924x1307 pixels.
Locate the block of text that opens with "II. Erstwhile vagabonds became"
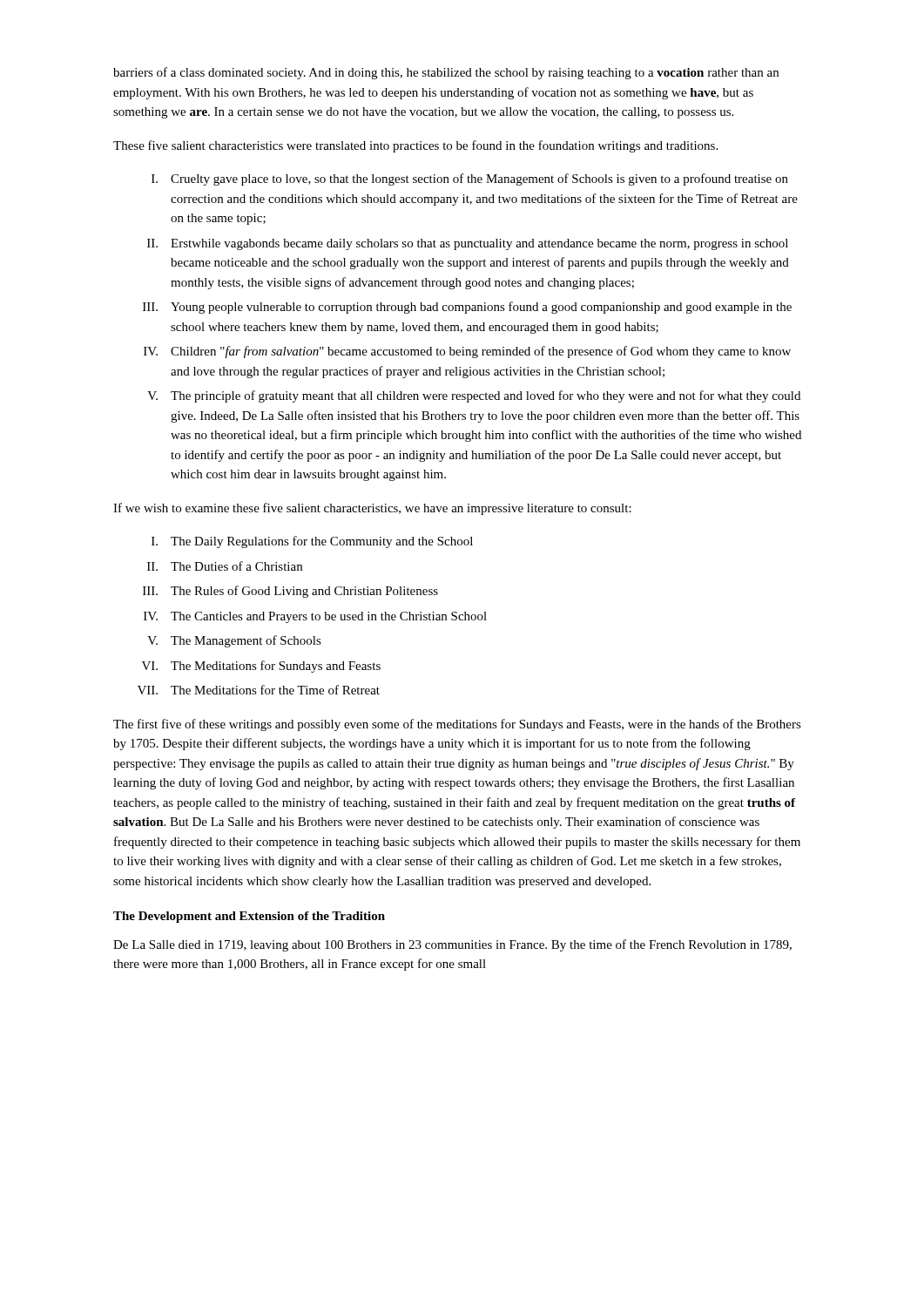click(462, 262)
